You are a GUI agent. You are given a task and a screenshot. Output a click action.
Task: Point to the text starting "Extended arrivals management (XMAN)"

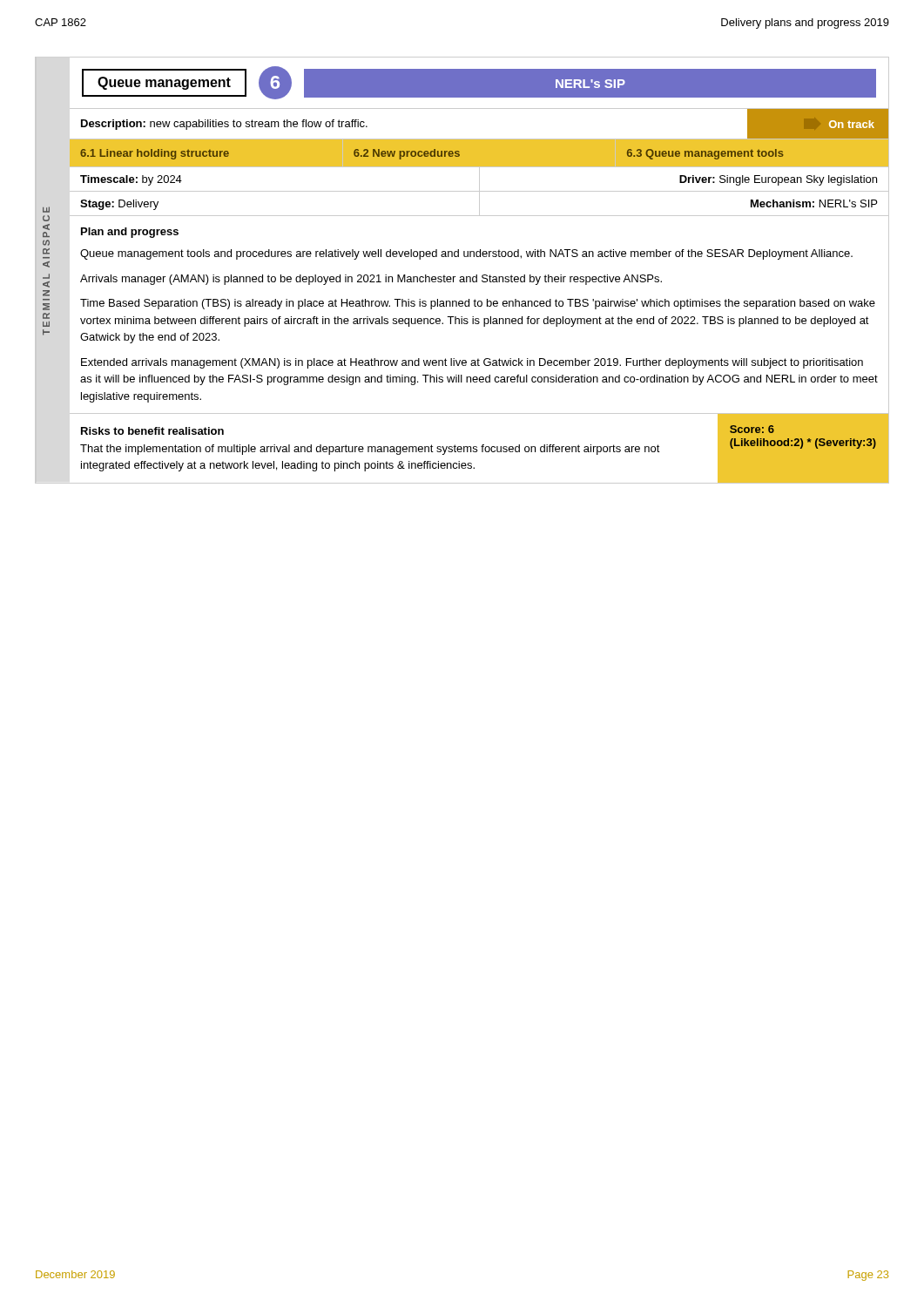click(479, 379)
